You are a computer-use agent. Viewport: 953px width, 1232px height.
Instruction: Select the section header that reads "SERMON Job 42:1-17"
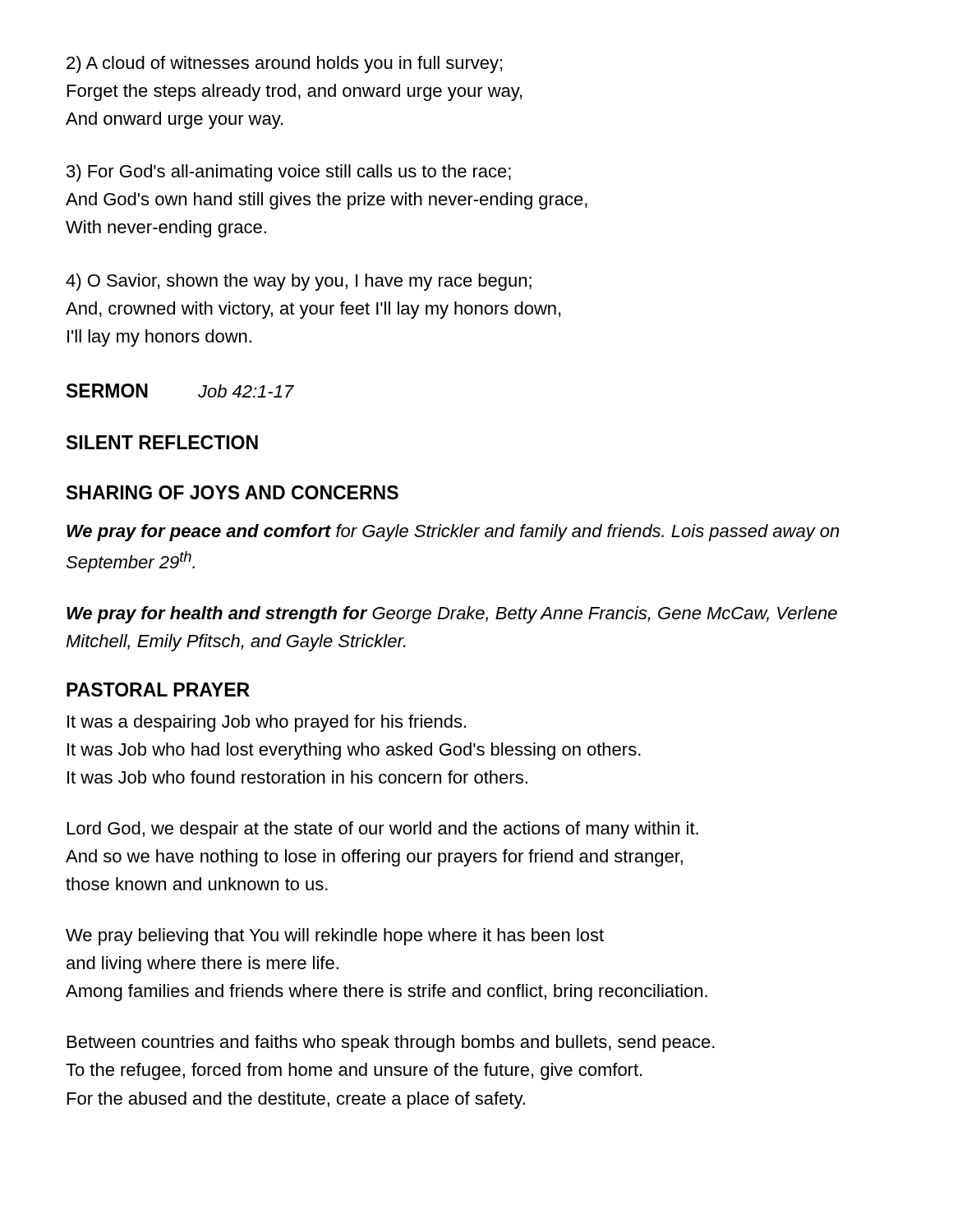[111, 391]
